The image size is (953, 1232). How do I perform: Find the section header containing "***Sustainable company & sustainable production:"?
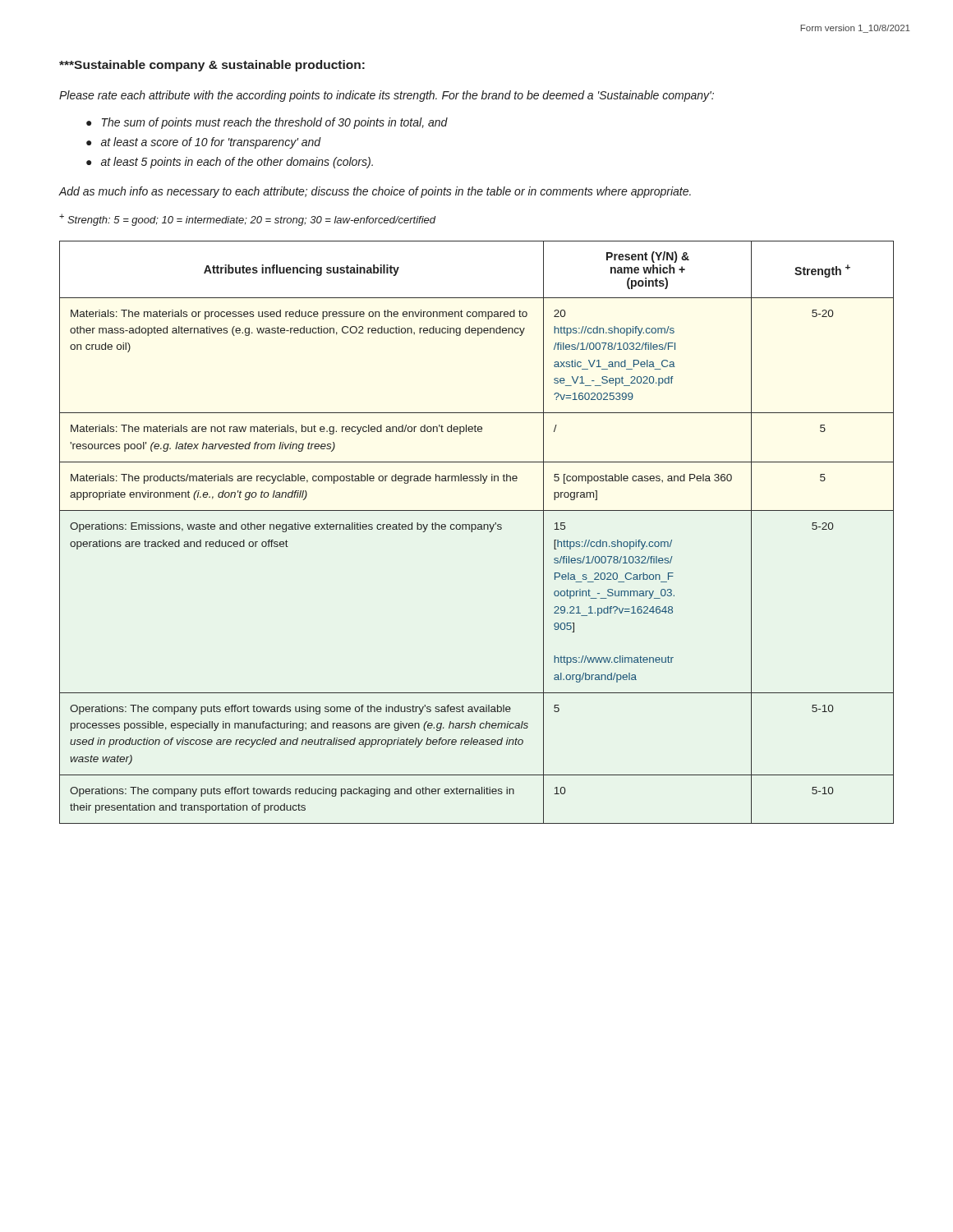pyautogui.click(x=212, y=64)
